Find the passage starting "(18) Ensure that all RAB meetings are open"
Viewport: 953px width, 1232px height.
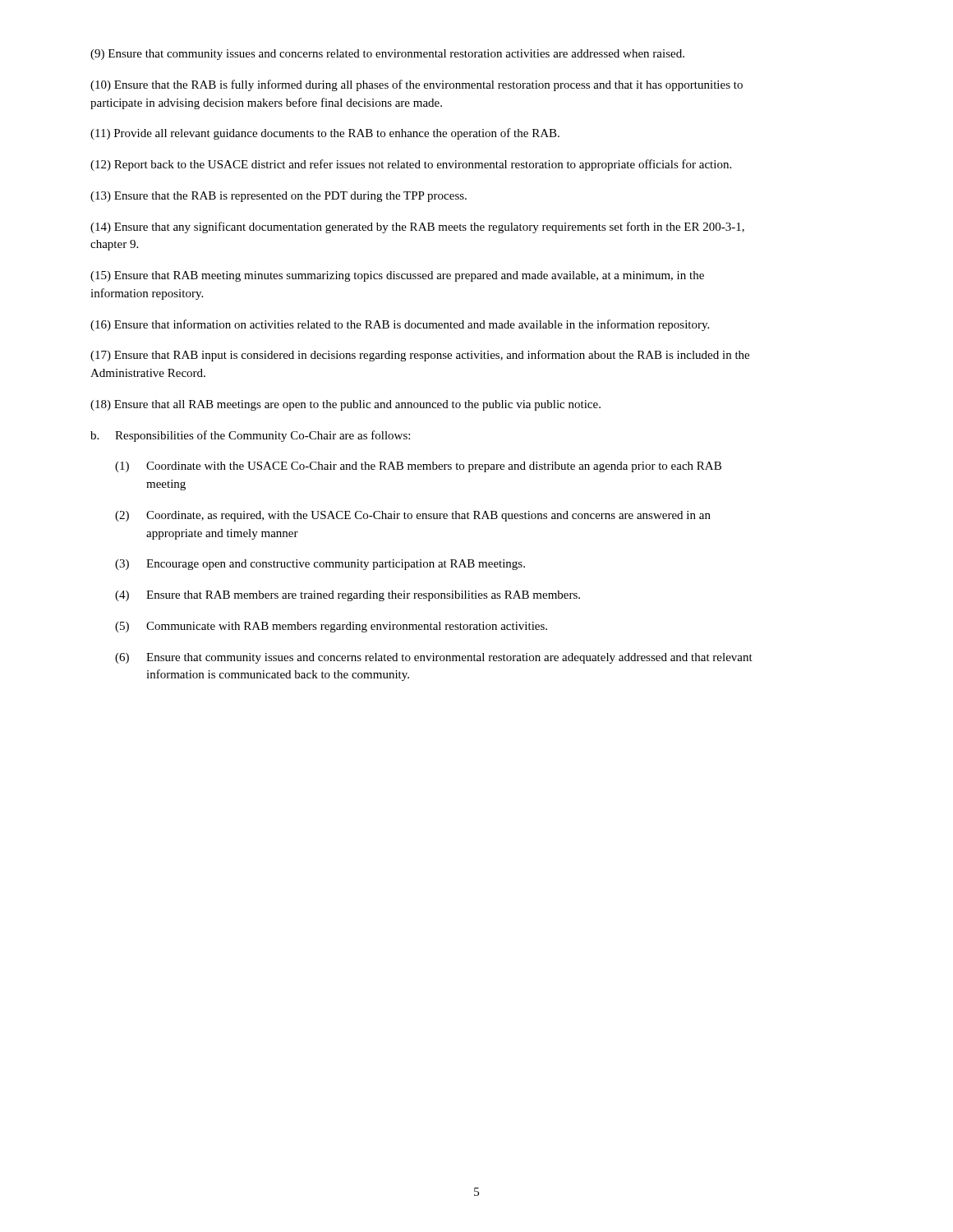346,404
